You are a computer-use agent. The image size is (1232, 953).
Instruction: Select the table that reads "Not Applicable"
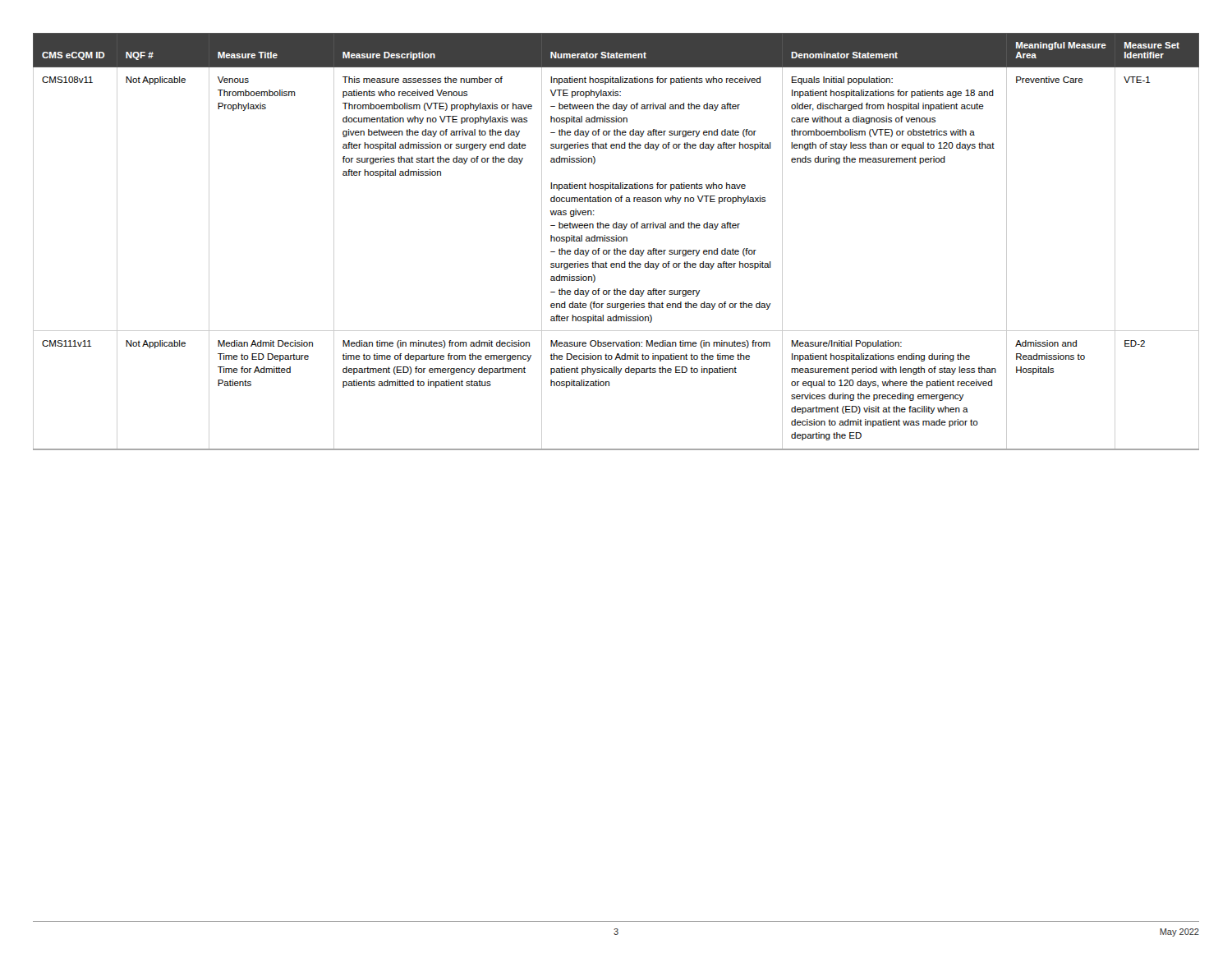(616, 241)
